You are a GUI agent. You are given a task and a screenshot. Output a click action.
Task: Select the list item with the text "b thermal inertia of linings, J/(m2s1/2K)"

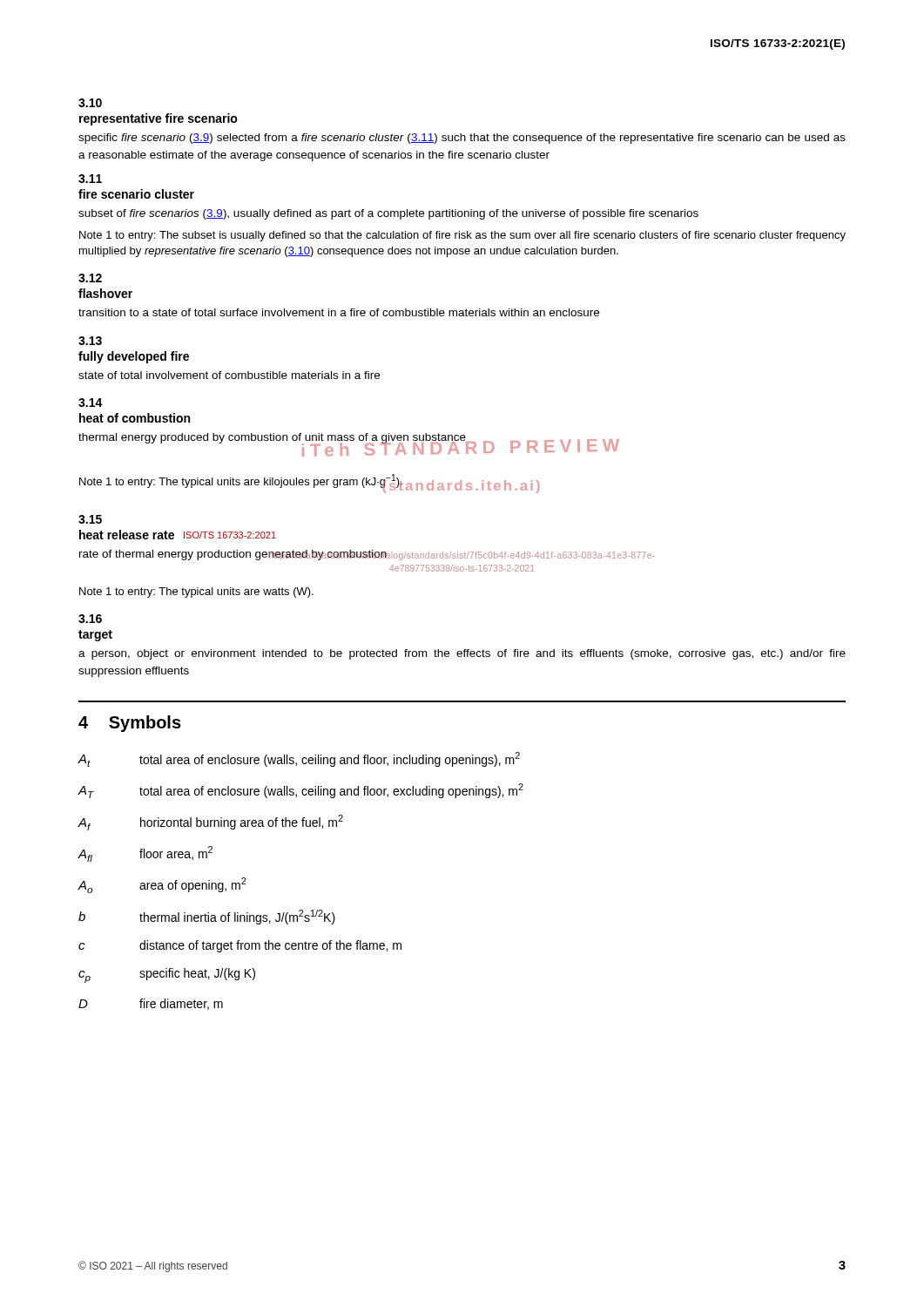207,917
